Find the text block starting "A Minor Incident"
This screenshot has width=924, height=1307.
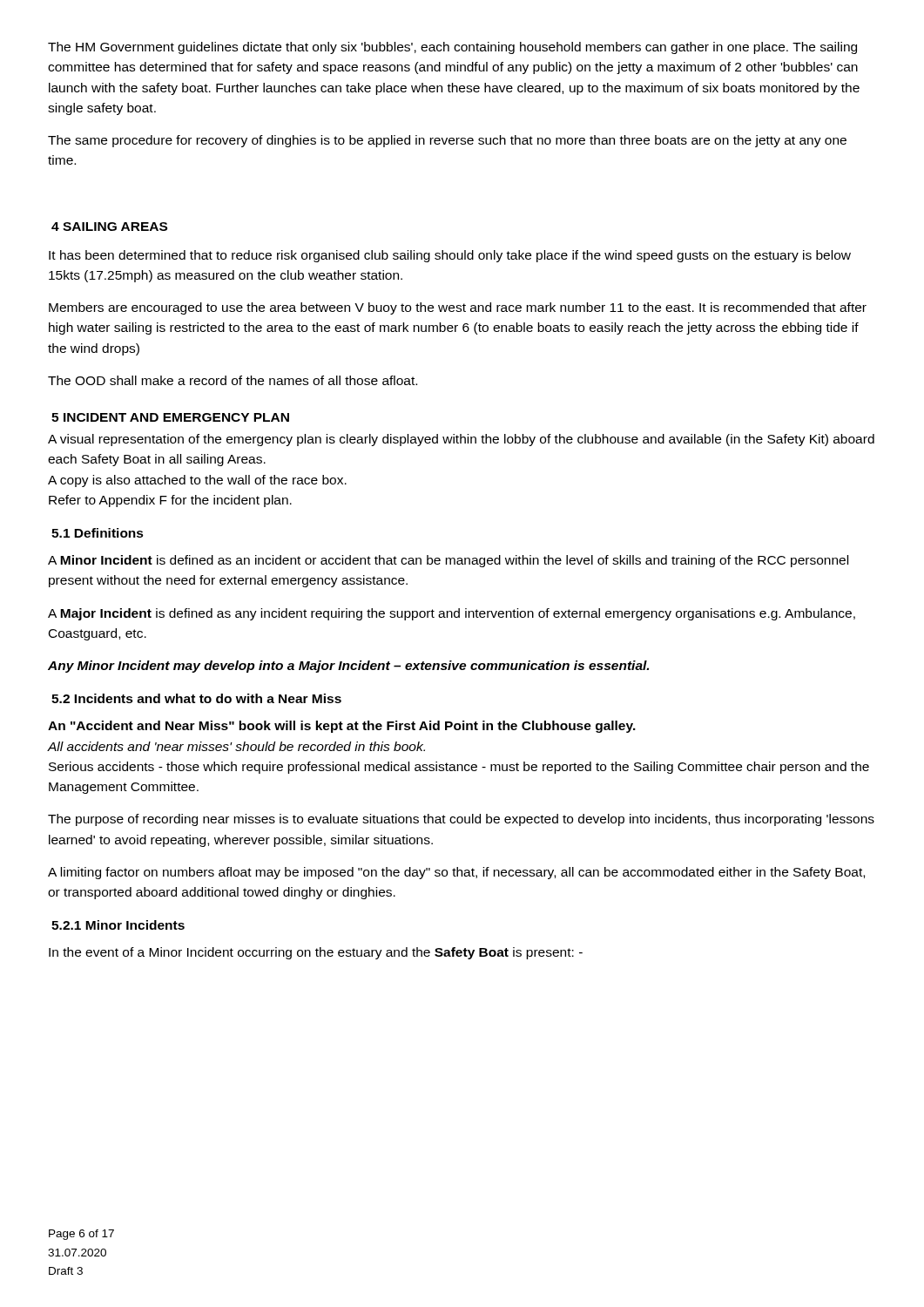pyautogui.click(x=462, y=570)
